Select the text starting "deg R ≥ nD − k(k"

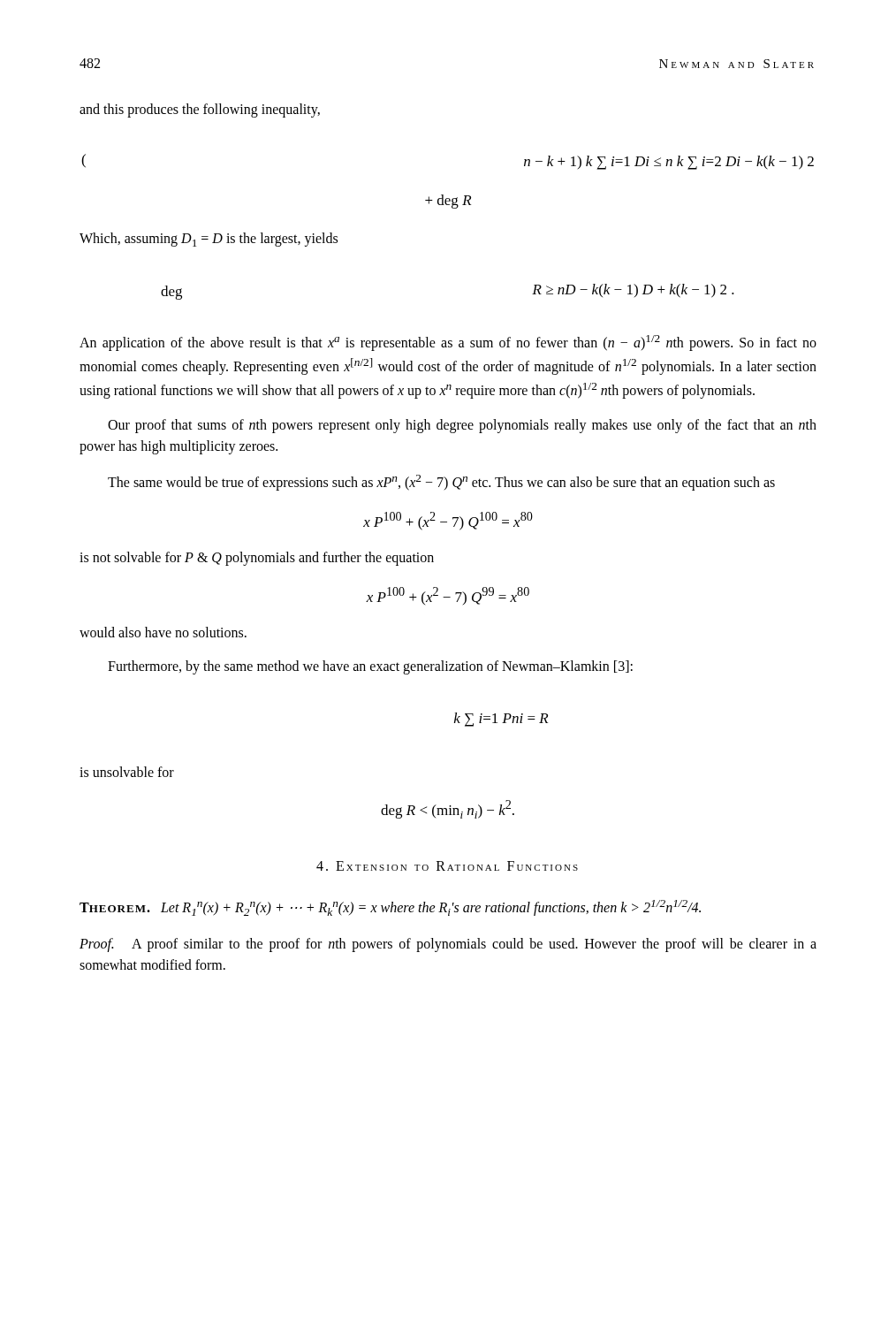coord(175,291)
